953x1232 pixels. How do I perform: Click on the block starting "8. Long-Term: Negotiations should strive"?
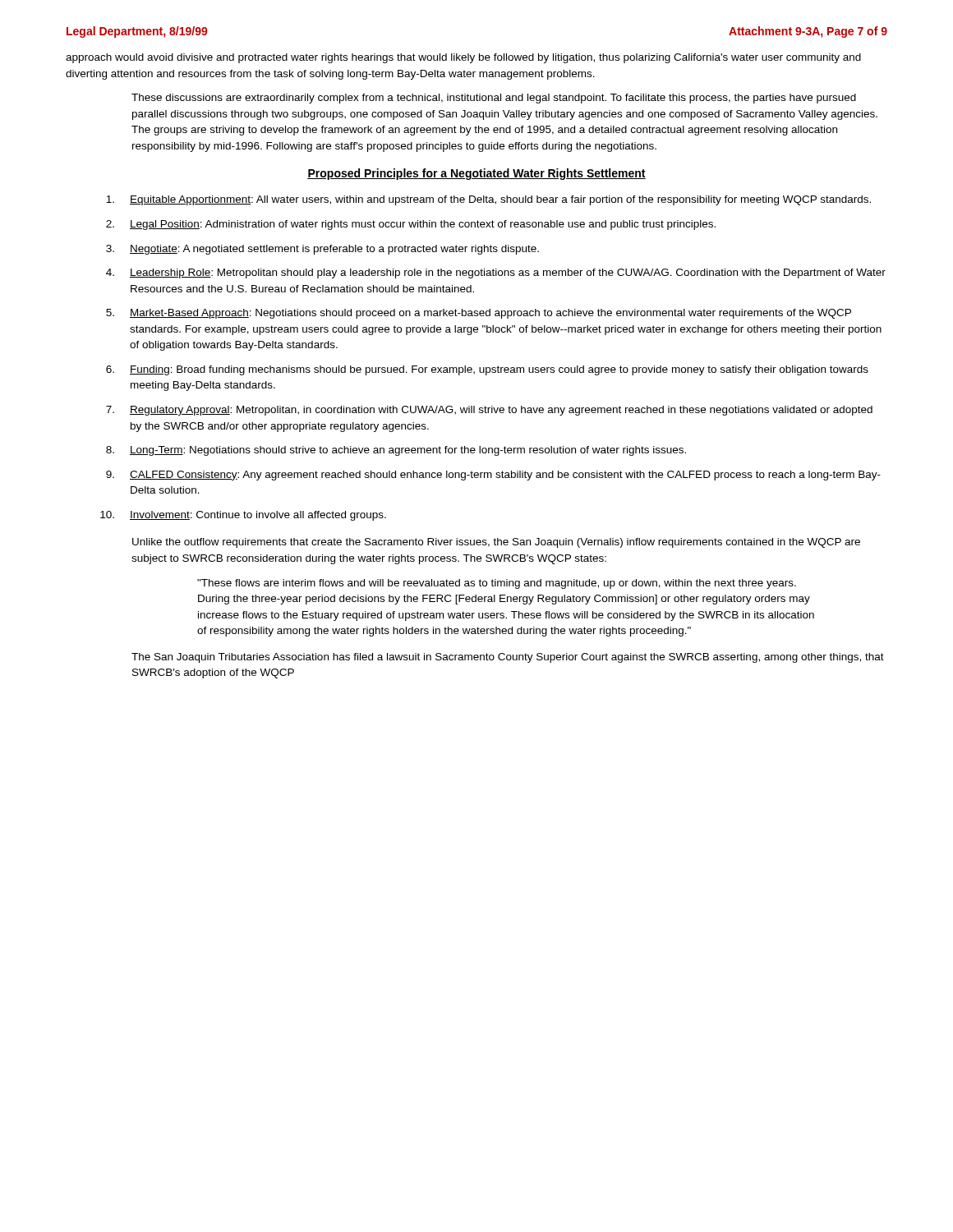tap(476, 450)
